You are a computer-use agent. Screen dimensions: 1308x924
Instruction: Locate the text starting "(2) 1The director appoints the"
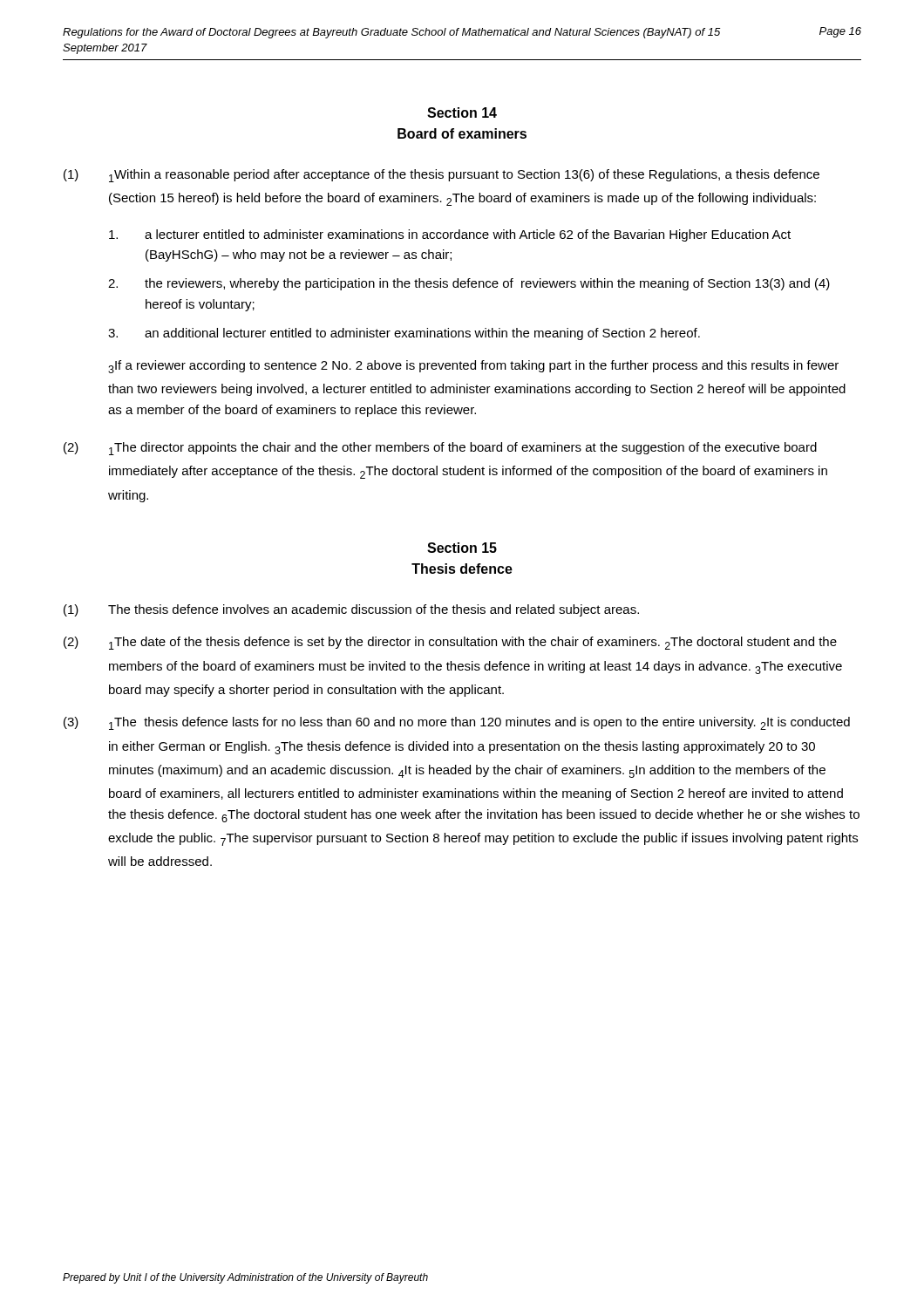462,471
